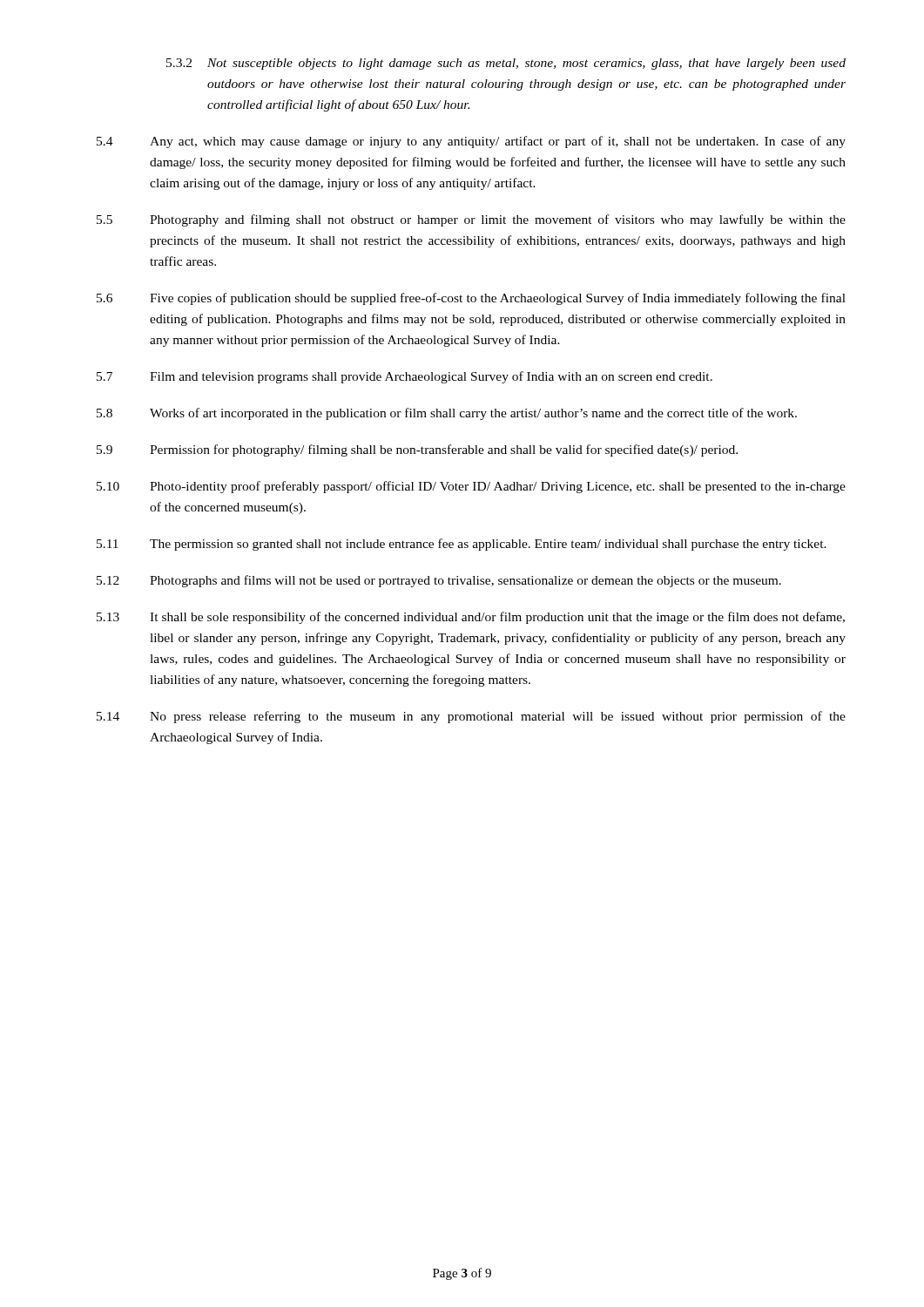Select the list item containing "5.10 Photo-identity proof preferably passport/ official"

point(471,497)
